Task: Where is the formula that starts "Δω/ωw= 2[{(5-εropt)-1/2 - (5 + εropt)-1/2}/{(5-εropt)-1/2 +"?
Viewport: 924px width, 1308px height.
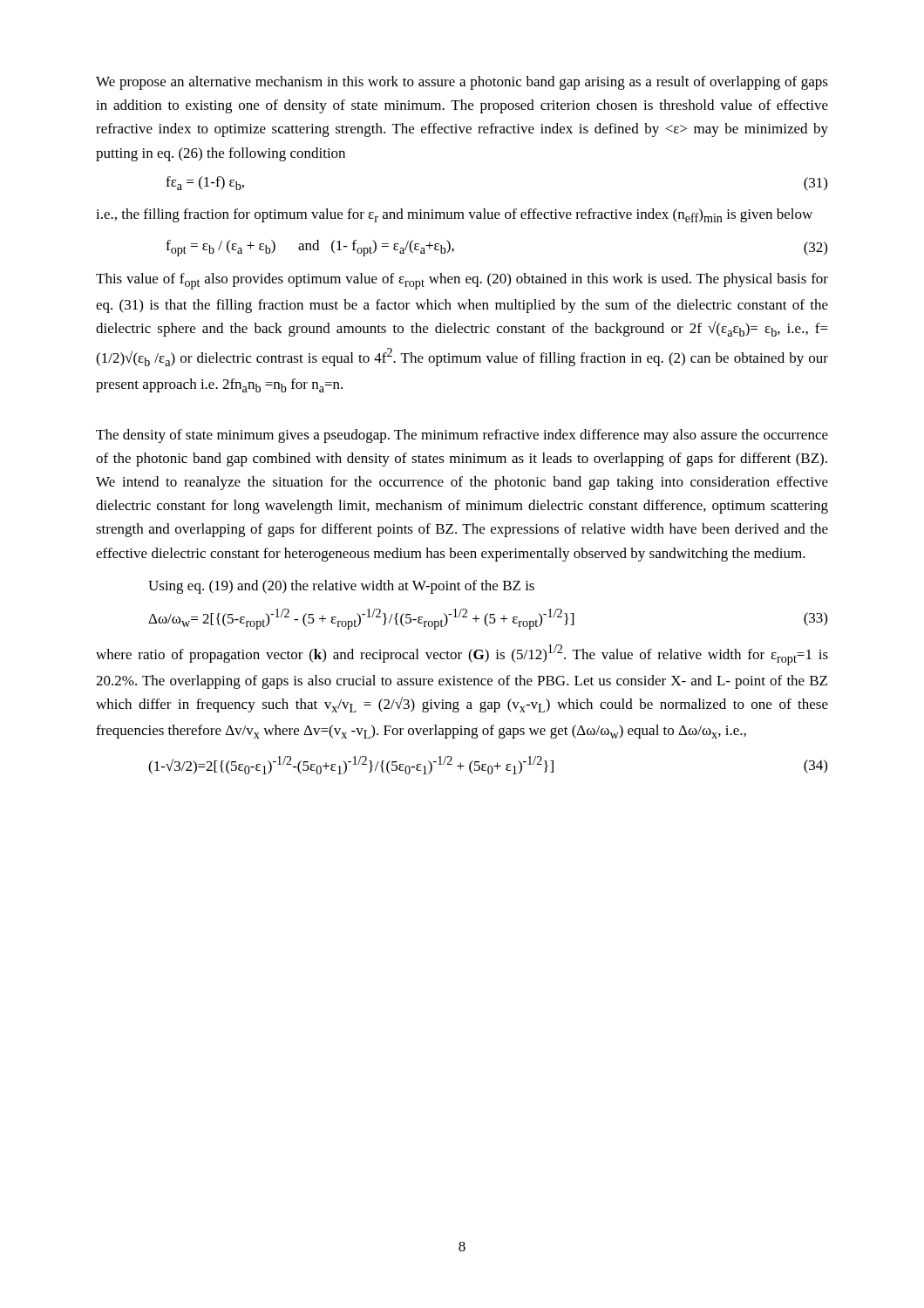Action: point(488,618)
